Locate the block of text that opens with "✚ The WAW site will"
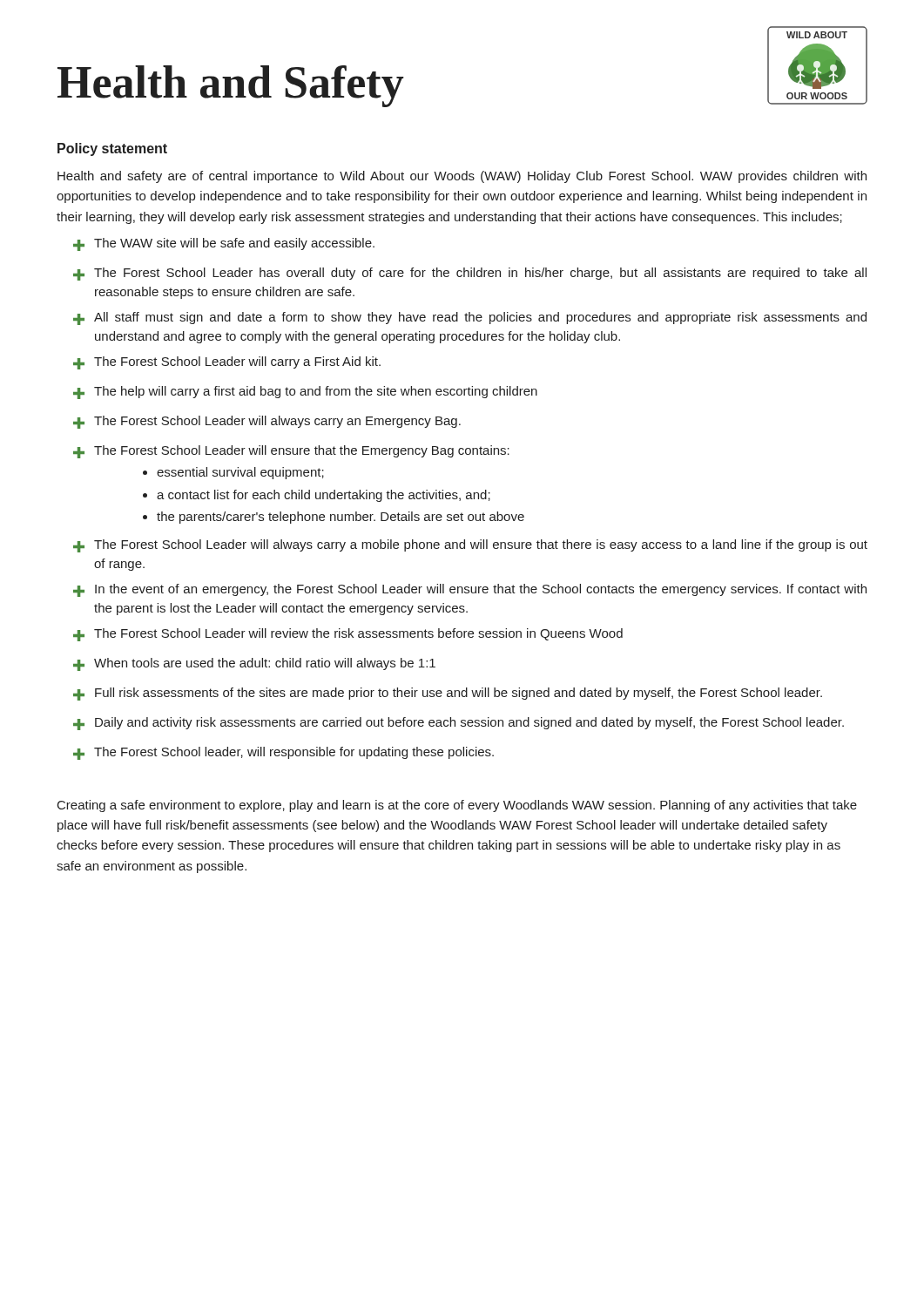This screenshot has height=1307, width=924. [224, 244]
